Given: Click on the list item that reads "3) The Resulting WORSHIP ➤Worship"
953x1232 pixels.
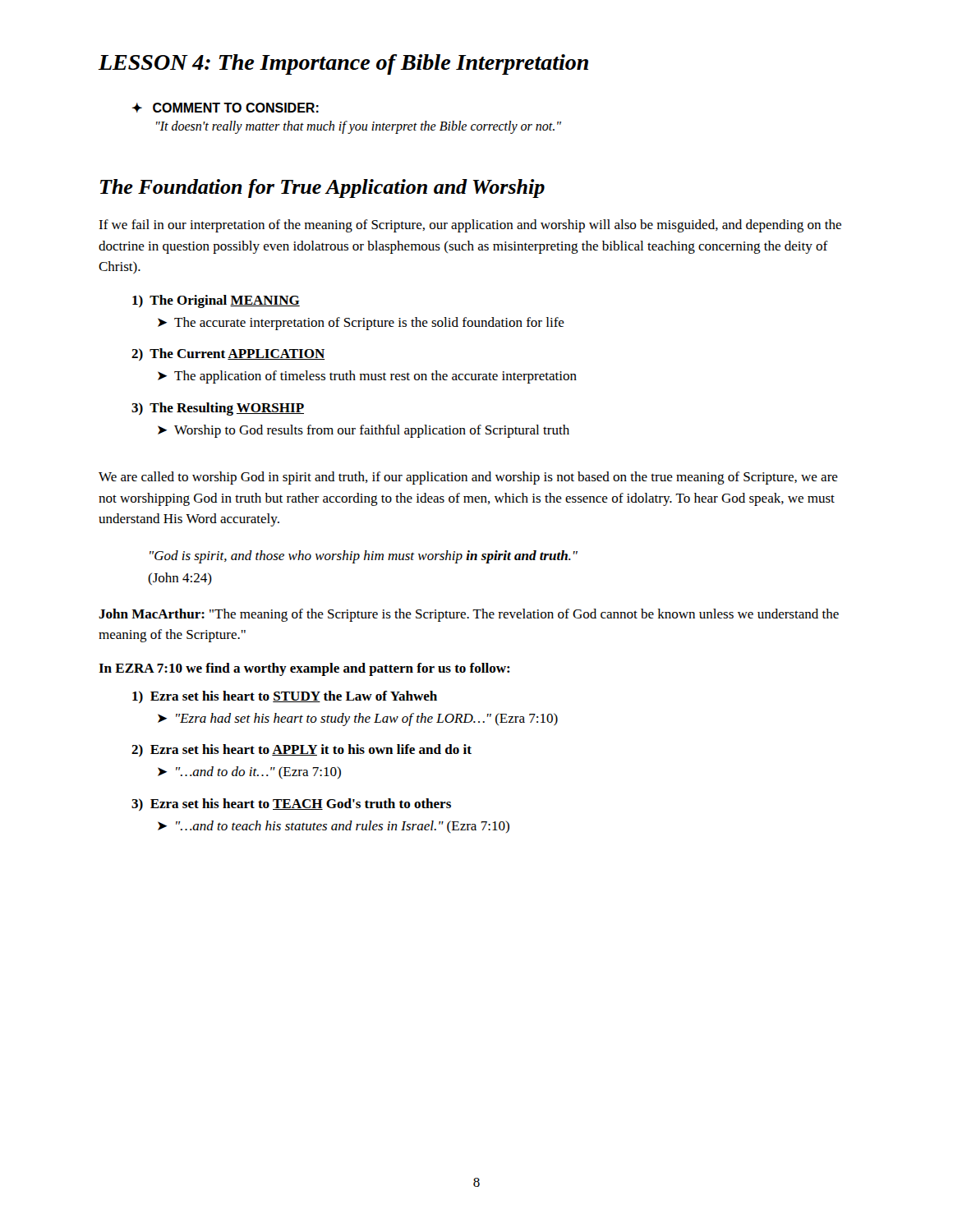Looking at the screenshot, I should tap(493, 420).
